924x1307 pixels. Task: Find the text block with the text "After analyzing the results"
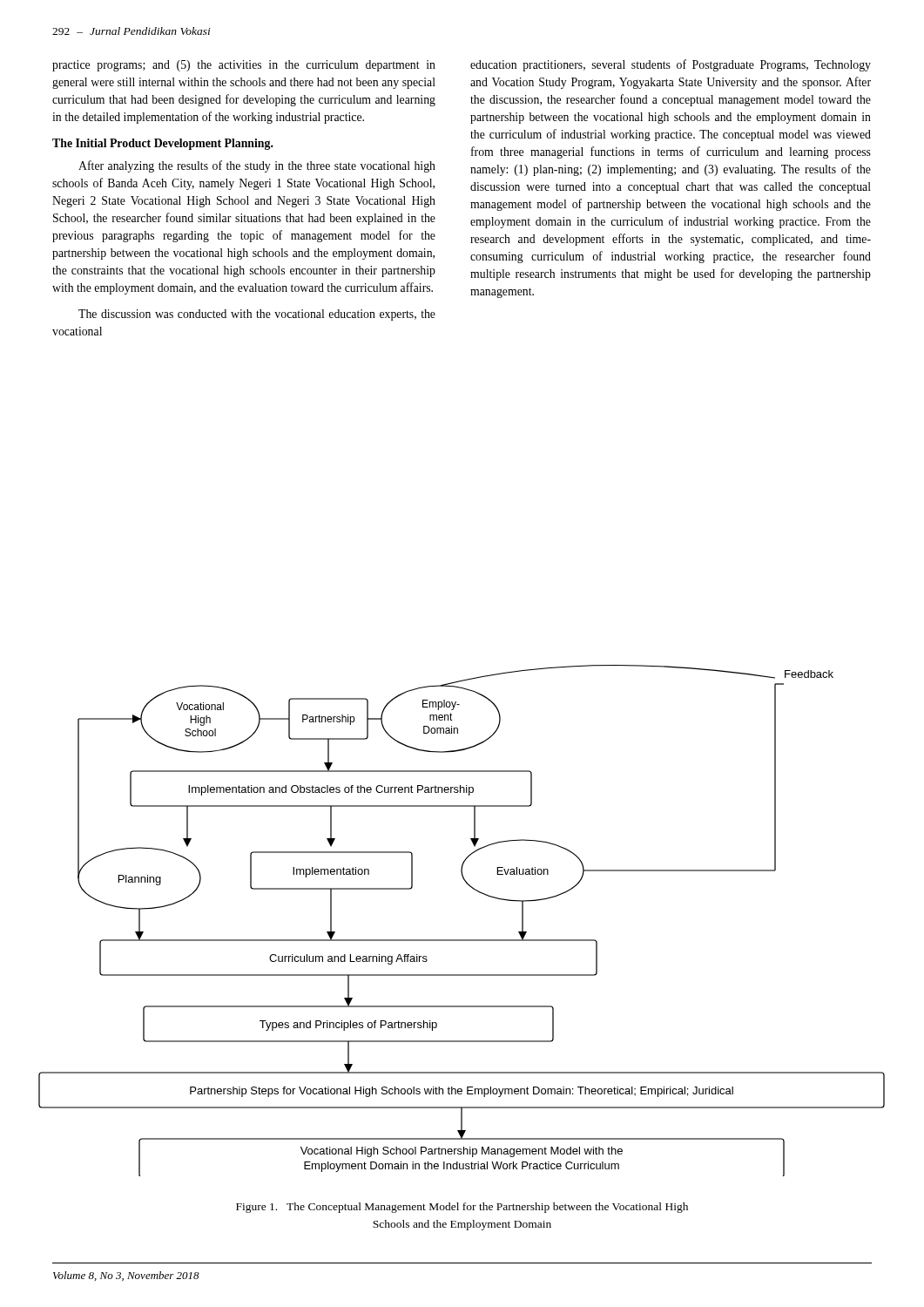tap(244, 249)
